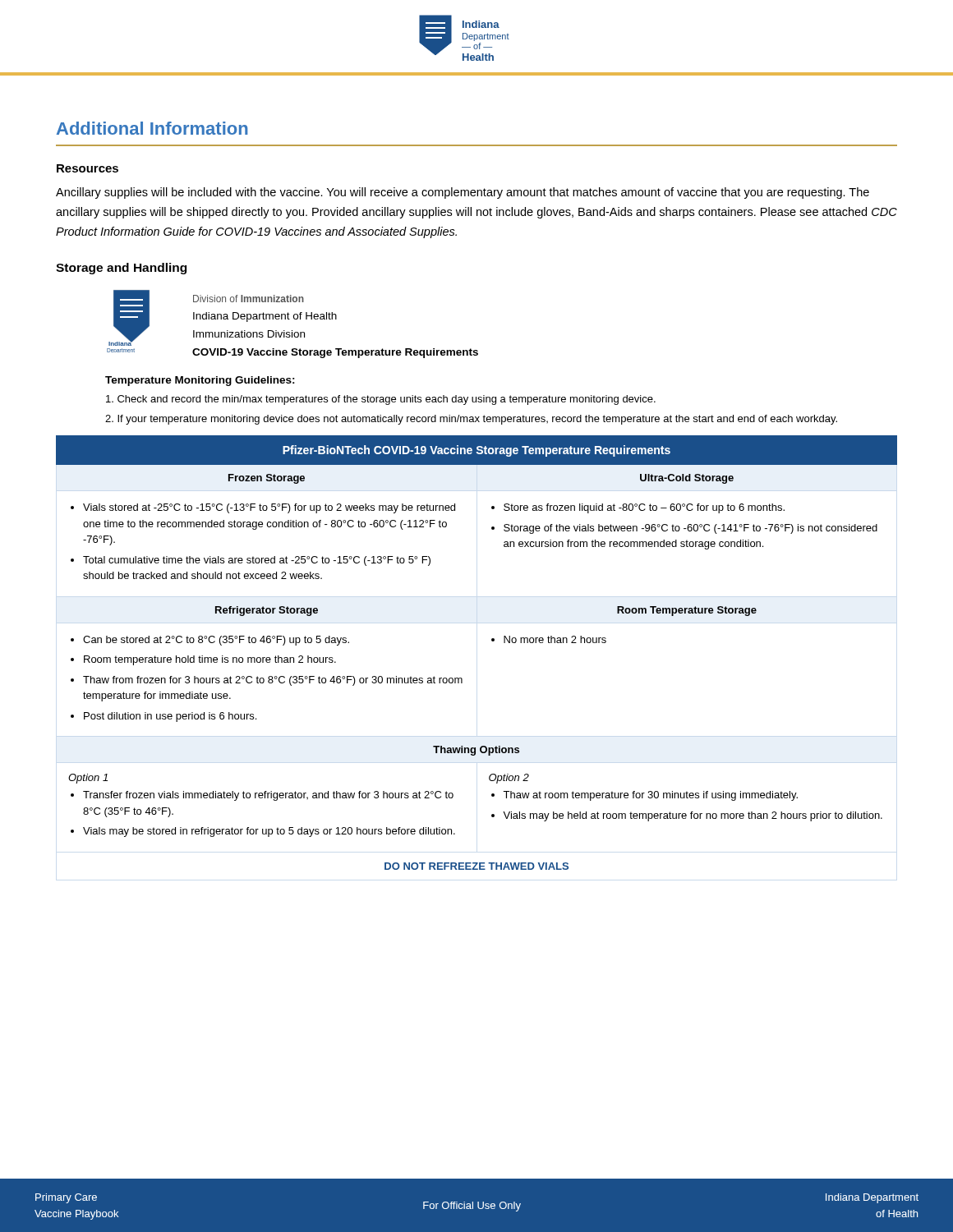Click the passage that begins "Temperature Monitoring Guidelines: 1."
The width and height of the screenshot is (953, 1232).
click(501, 401)
